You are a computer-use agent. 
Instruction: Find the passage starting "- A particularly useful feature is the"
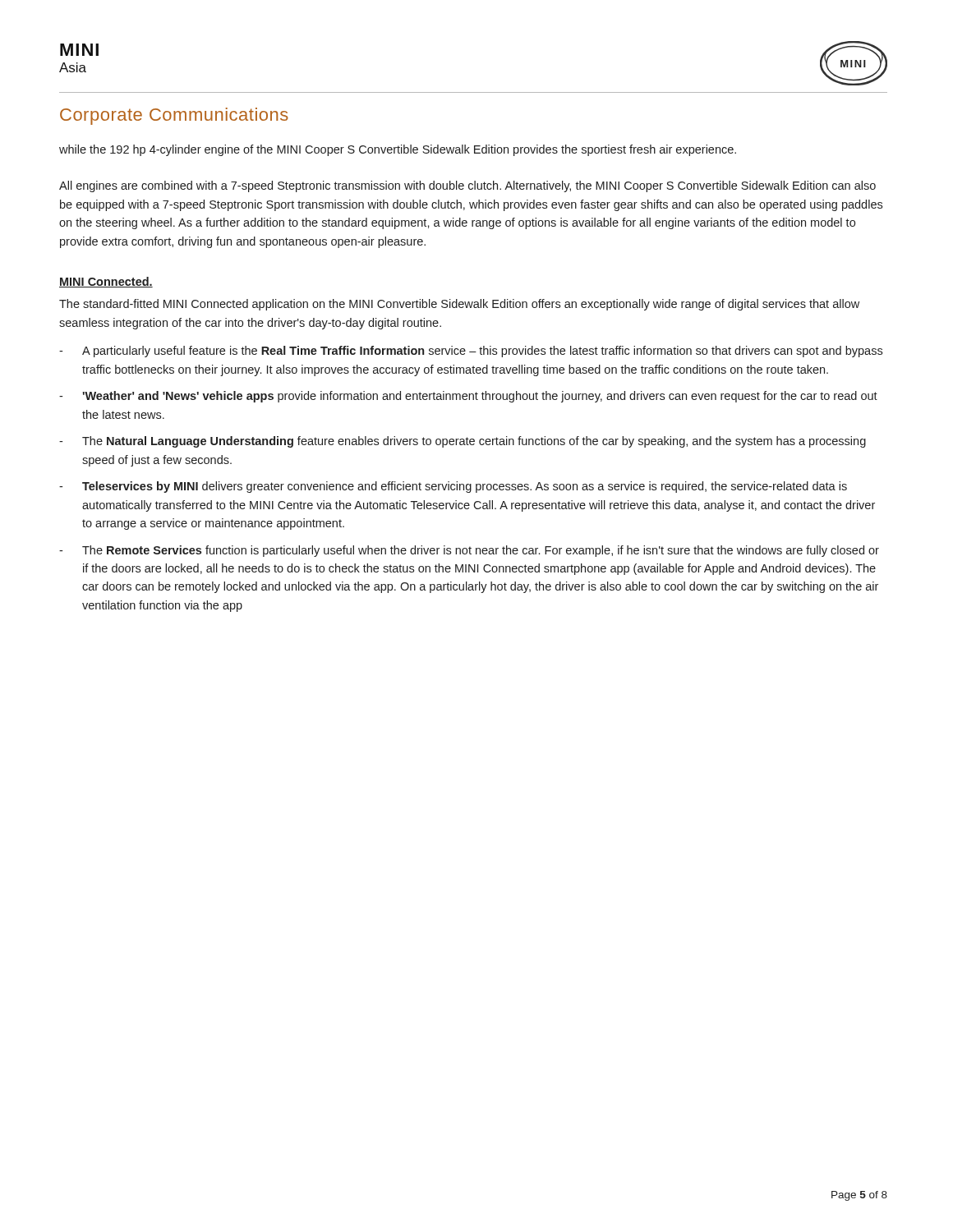click(x=473, y=360)
